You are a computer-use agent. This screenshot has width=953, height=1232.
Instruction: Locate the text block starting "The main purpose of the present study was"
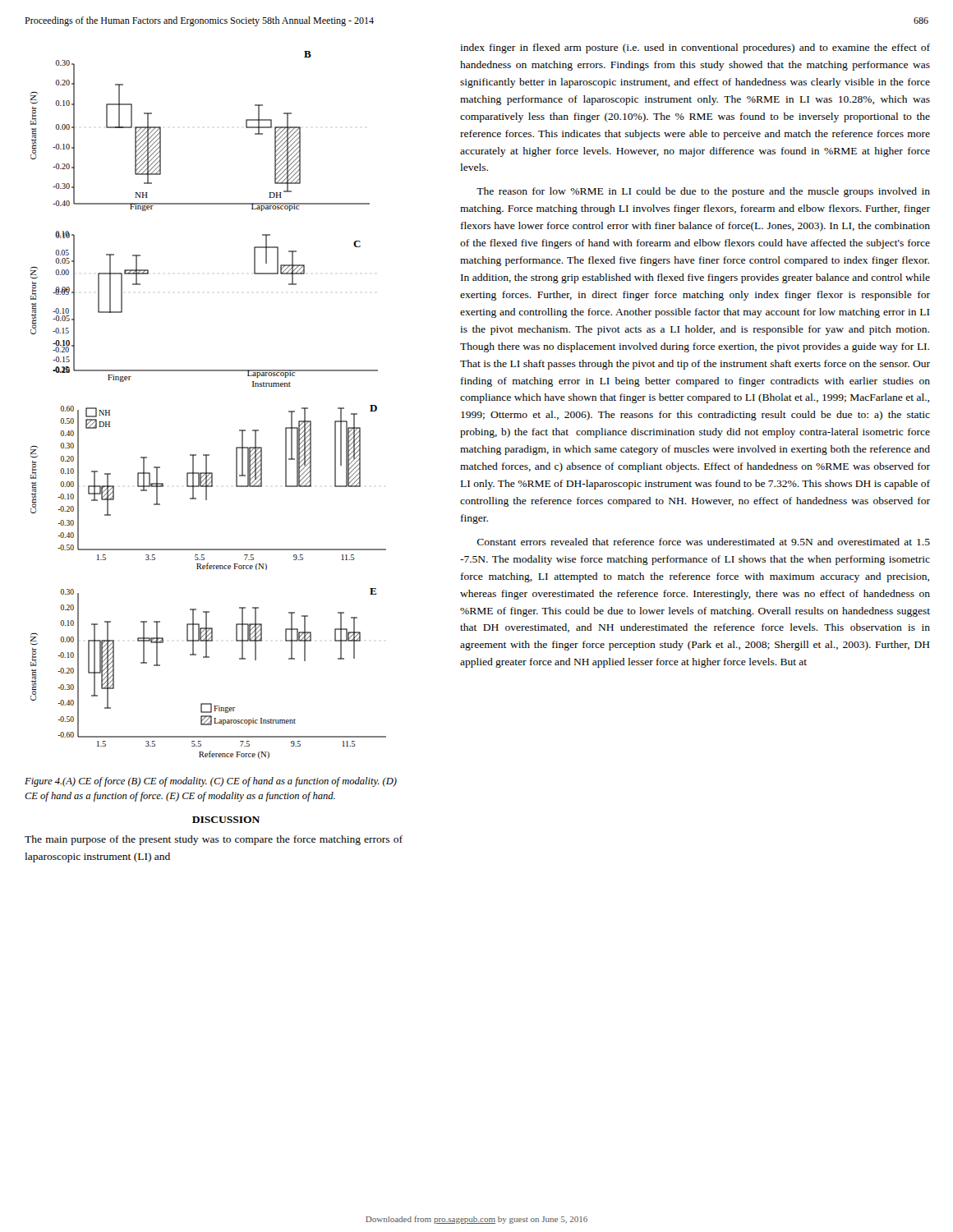click(x=214, y=849)
